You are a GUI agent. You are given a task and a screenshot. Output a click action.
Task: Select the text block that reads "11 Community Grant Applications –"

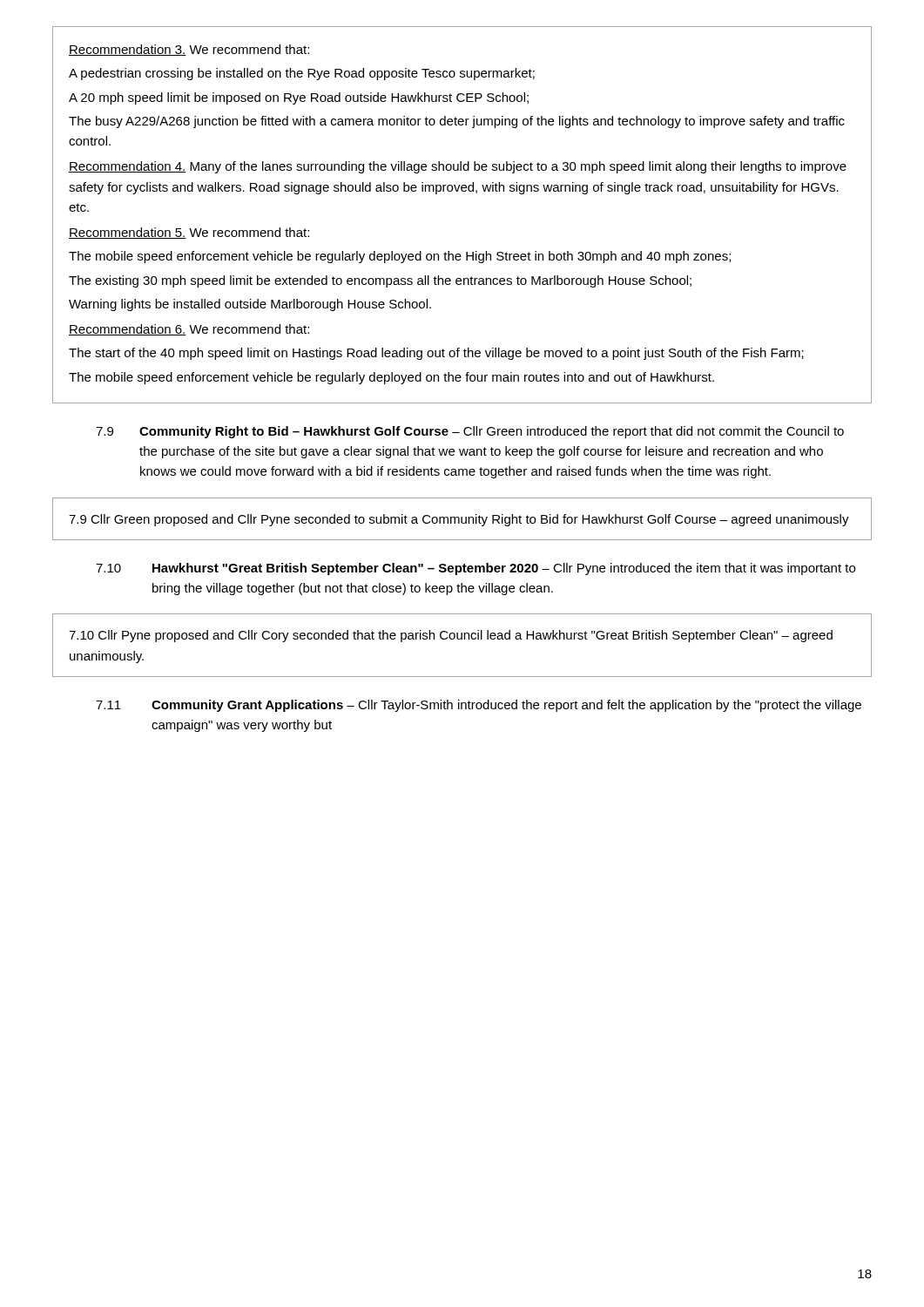[479, 715]
